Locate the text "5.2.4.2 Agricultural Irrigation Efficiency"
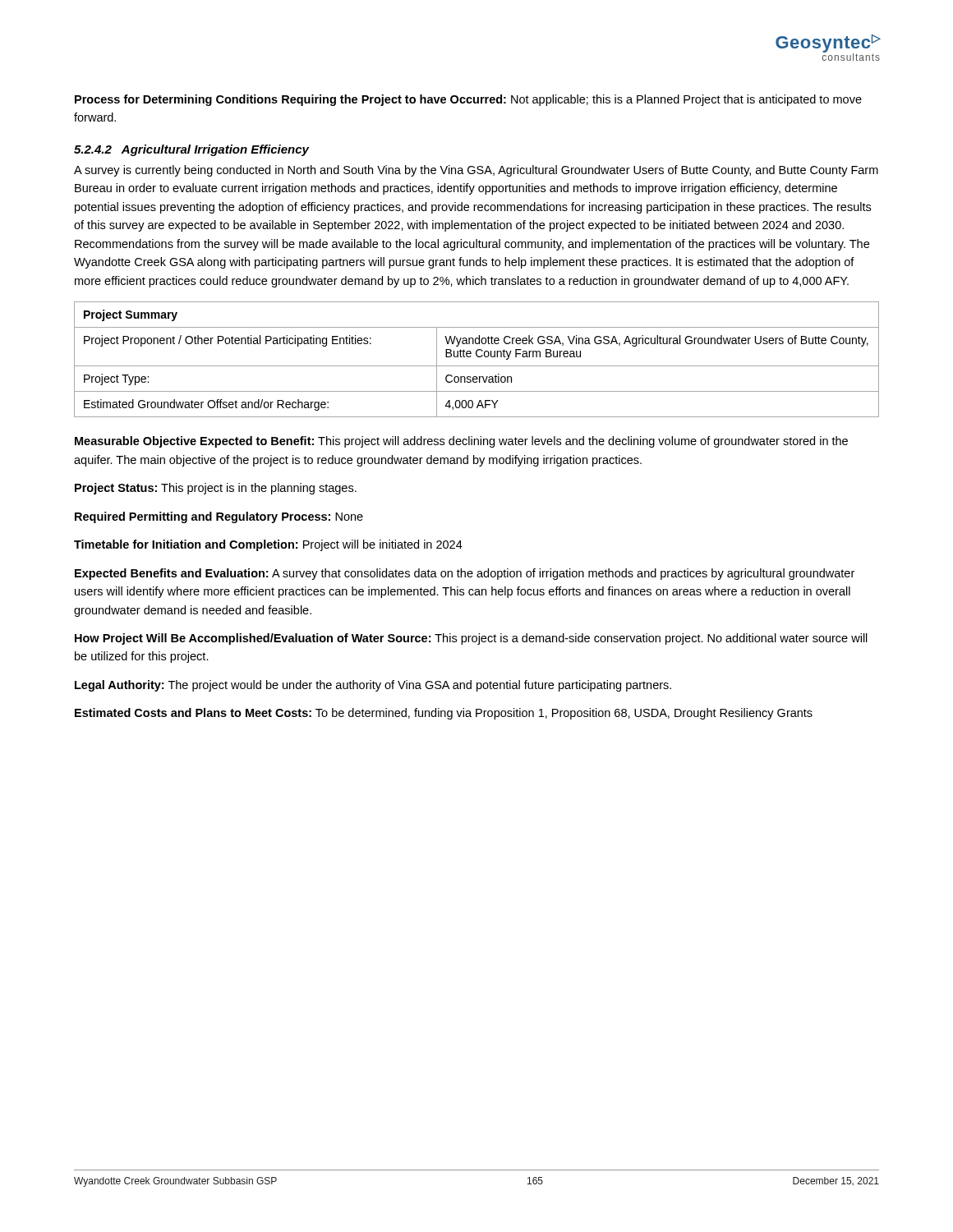 click(191, 149)
